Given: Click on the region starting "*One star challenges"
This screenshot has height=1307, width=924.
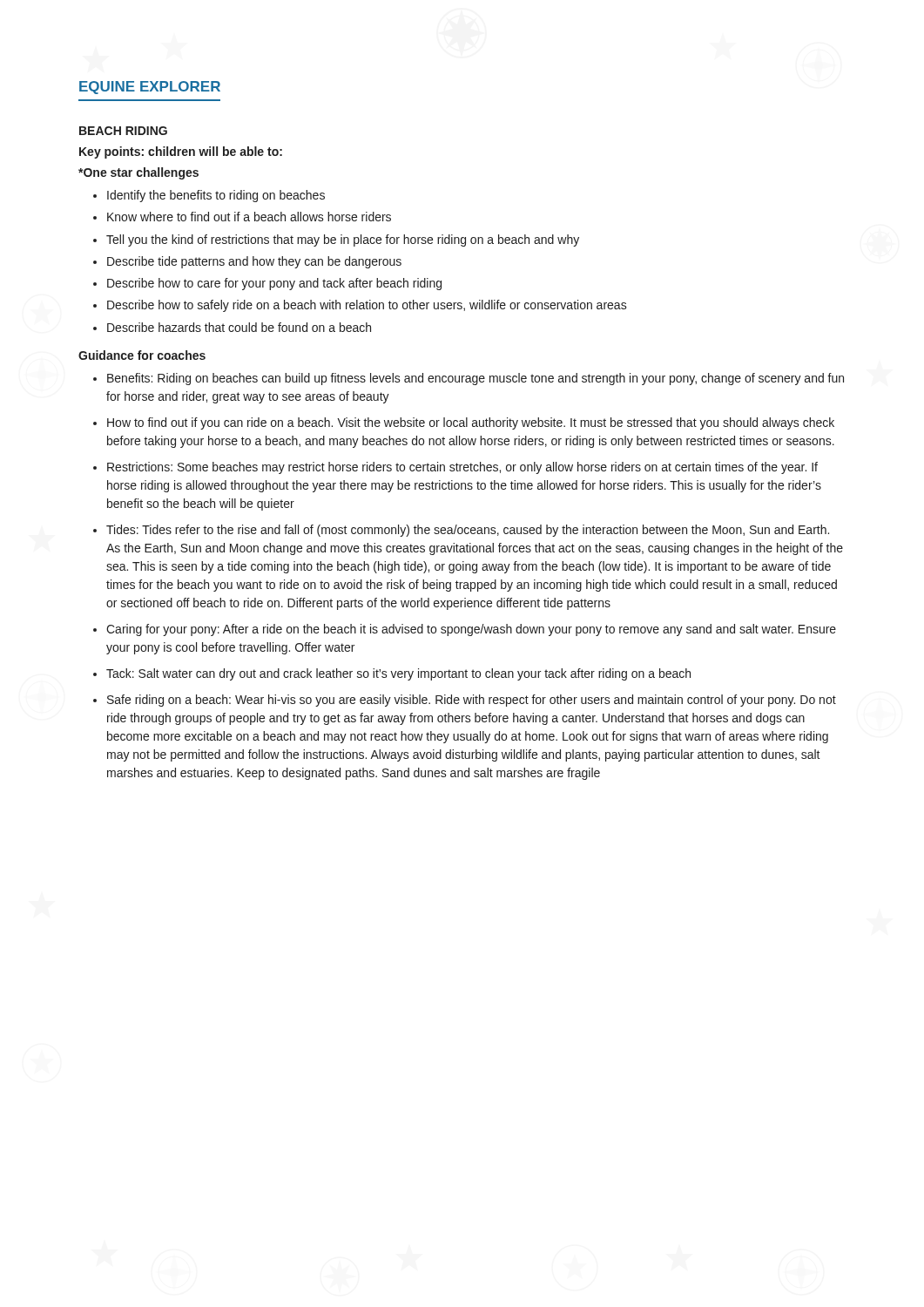Looking at the screenshot, I should [139, 173].
